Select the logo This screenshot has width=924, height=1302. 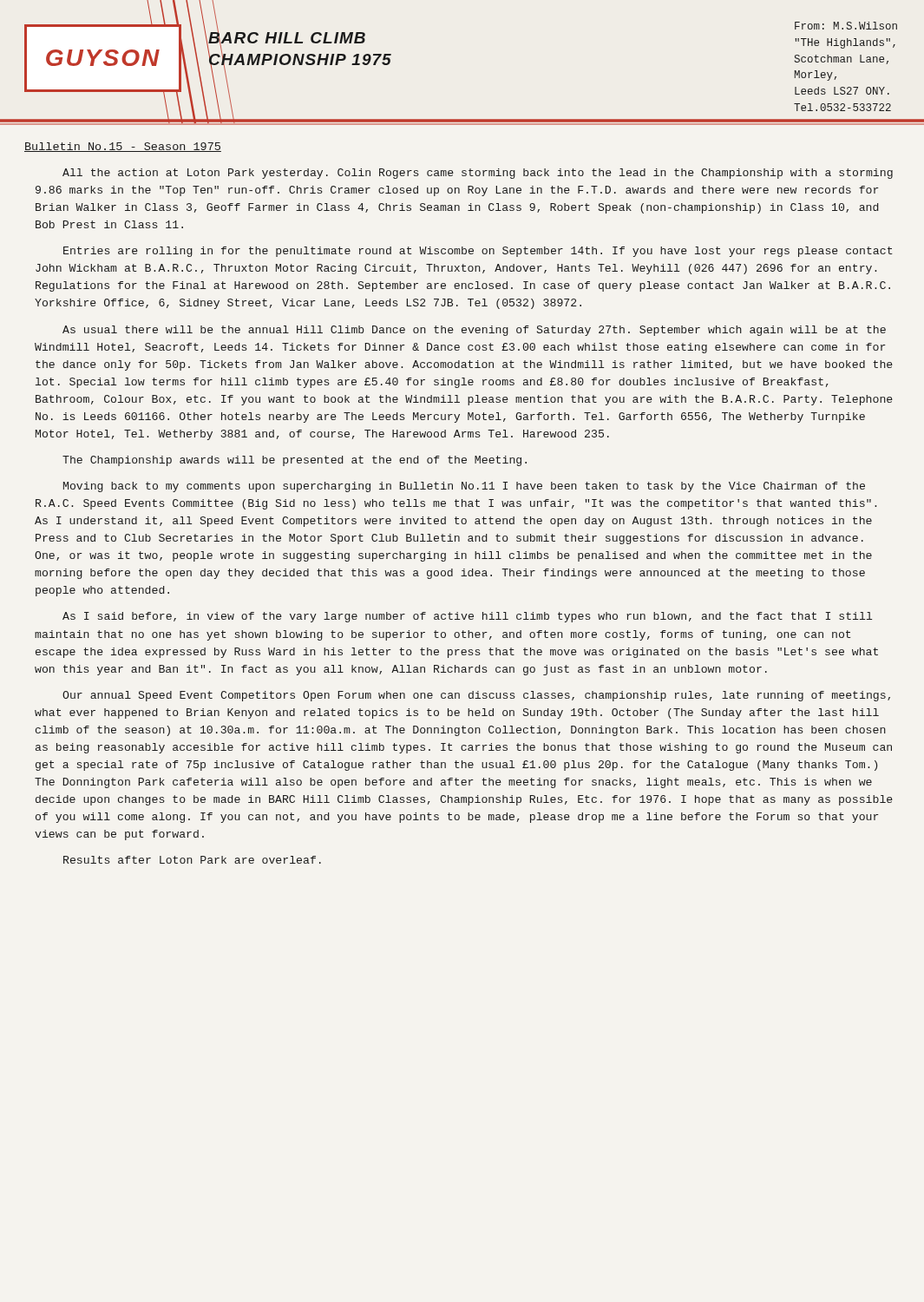103,58
